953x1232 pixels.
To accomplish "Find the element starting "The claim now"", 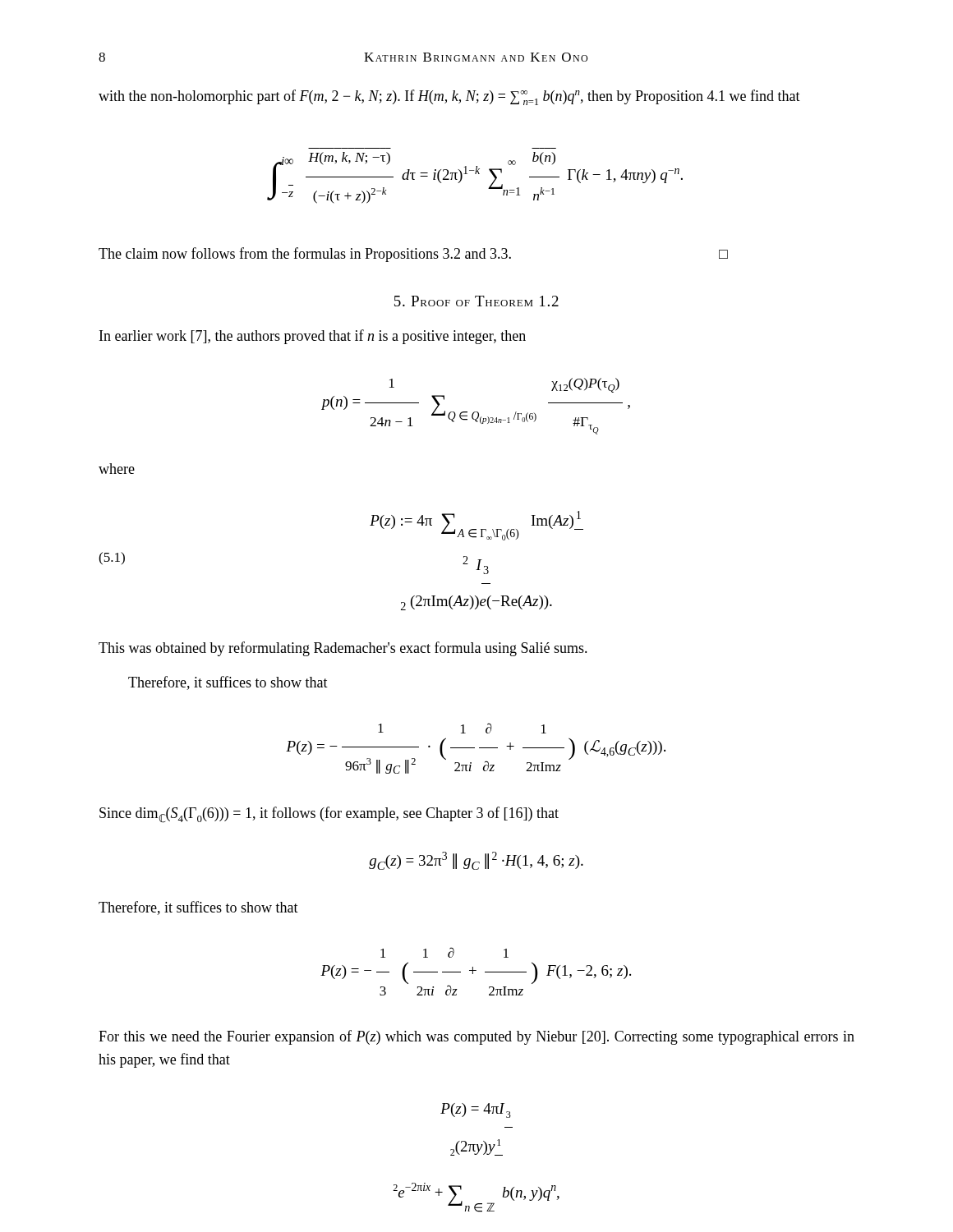I will click(x=476, y=255).
